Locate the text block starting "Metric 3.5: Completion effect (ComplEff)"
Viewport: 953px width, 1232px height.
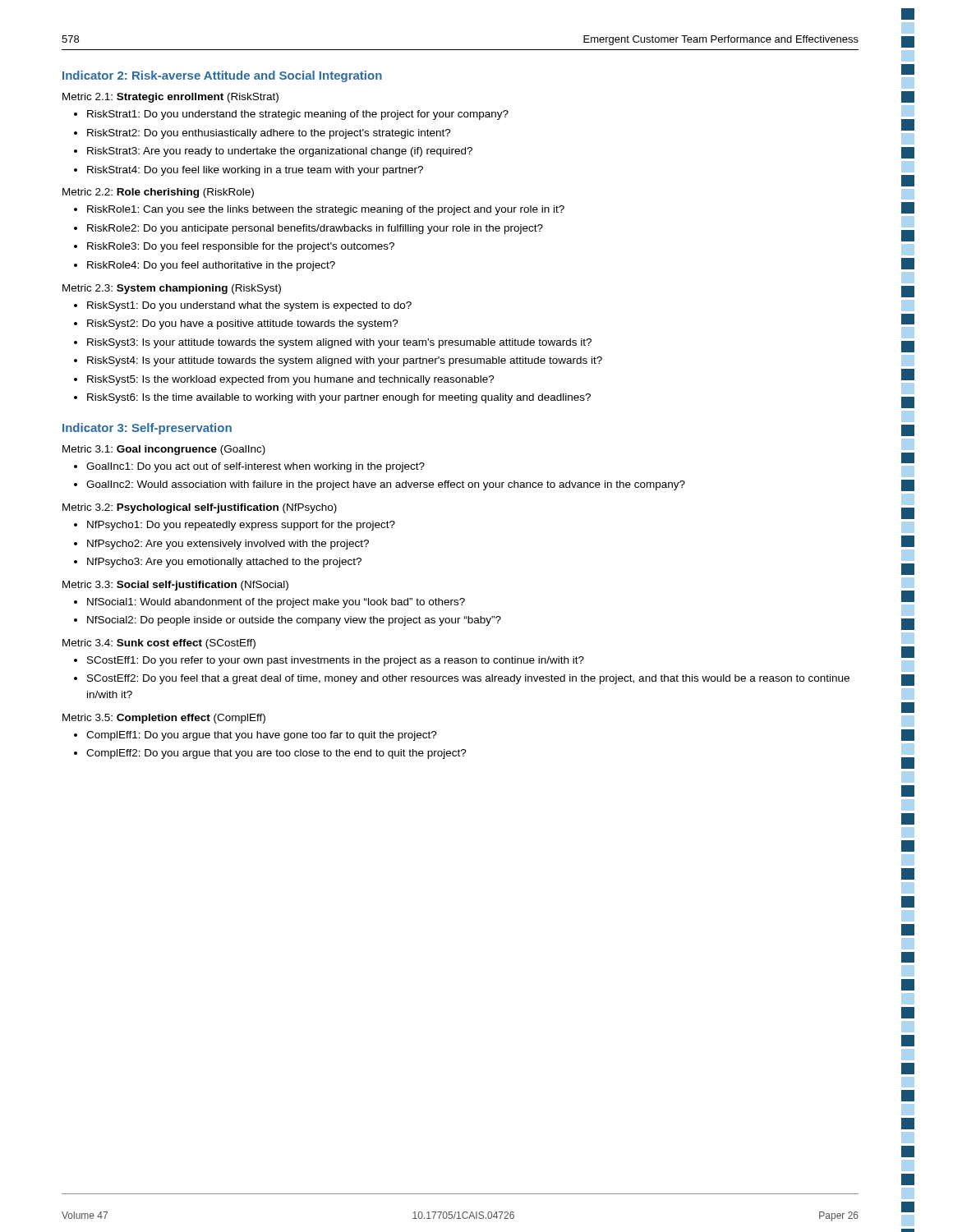pos(164,717)
